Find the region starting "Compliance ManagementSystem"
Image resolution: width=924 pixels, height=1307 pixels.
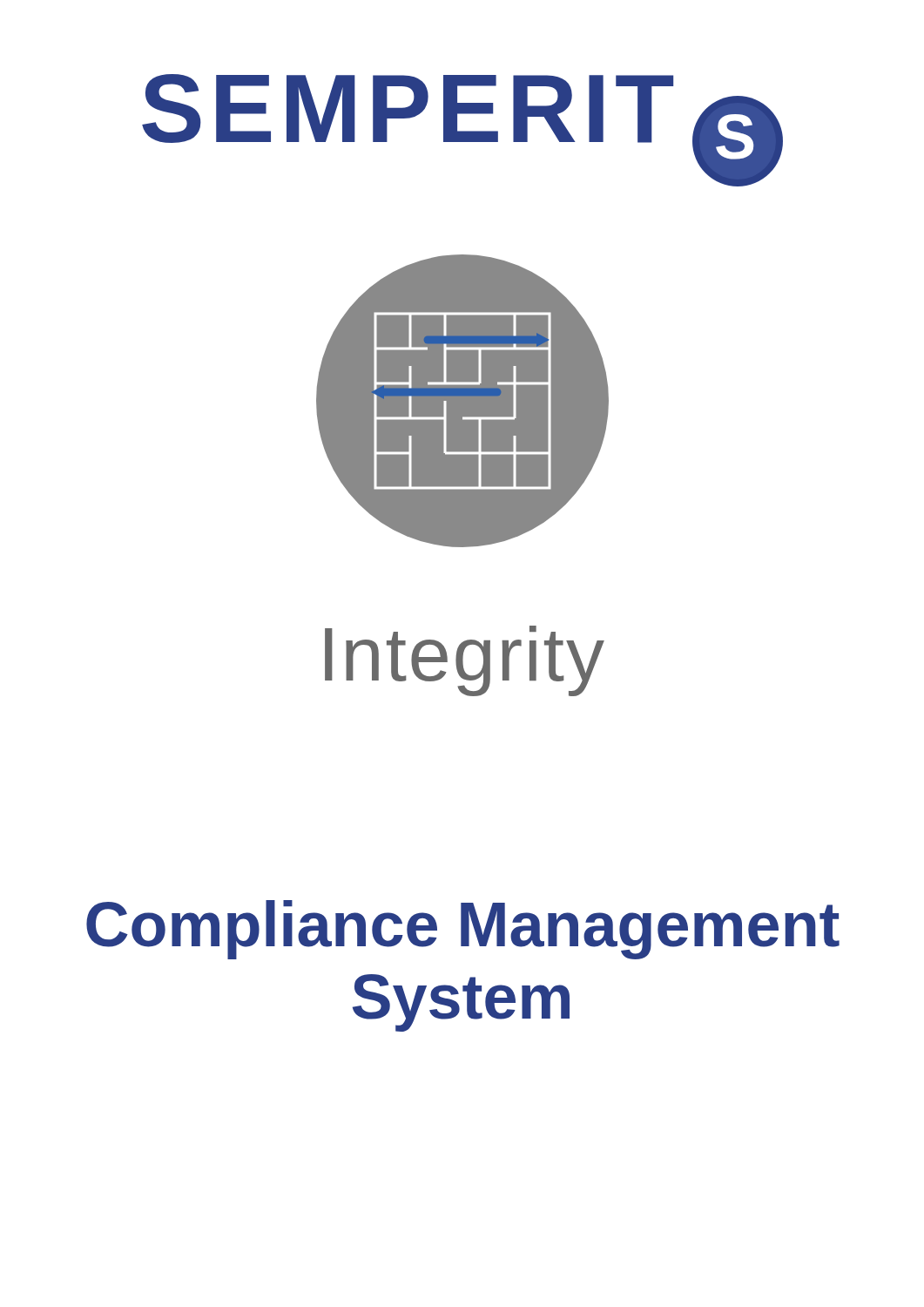[462, 961]
